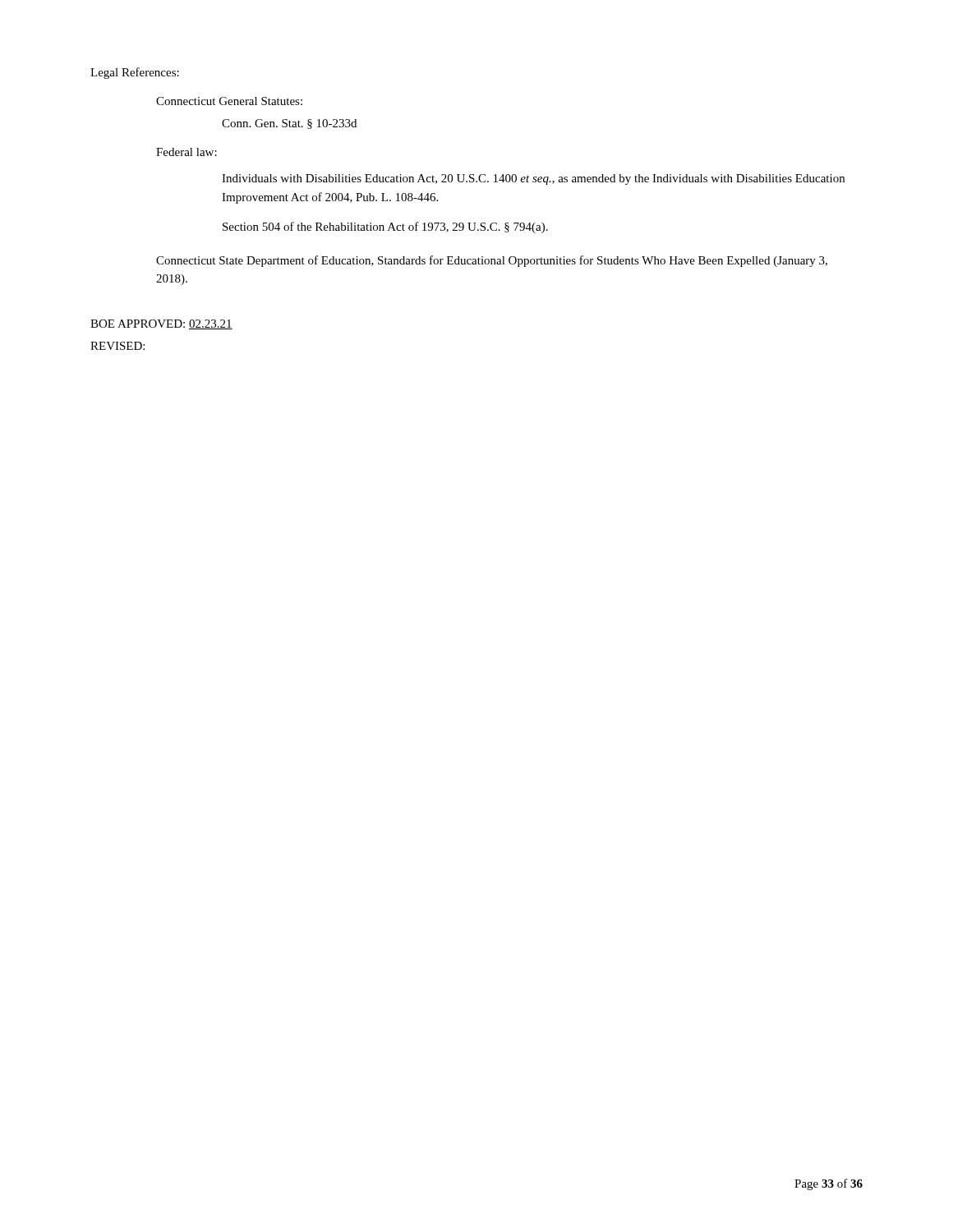Screen dimensions: 1232x953
Task: Locate the block of text that opens with "Section 504 of the Rehabilitation Act"
Action: click(x=385, y=227)
